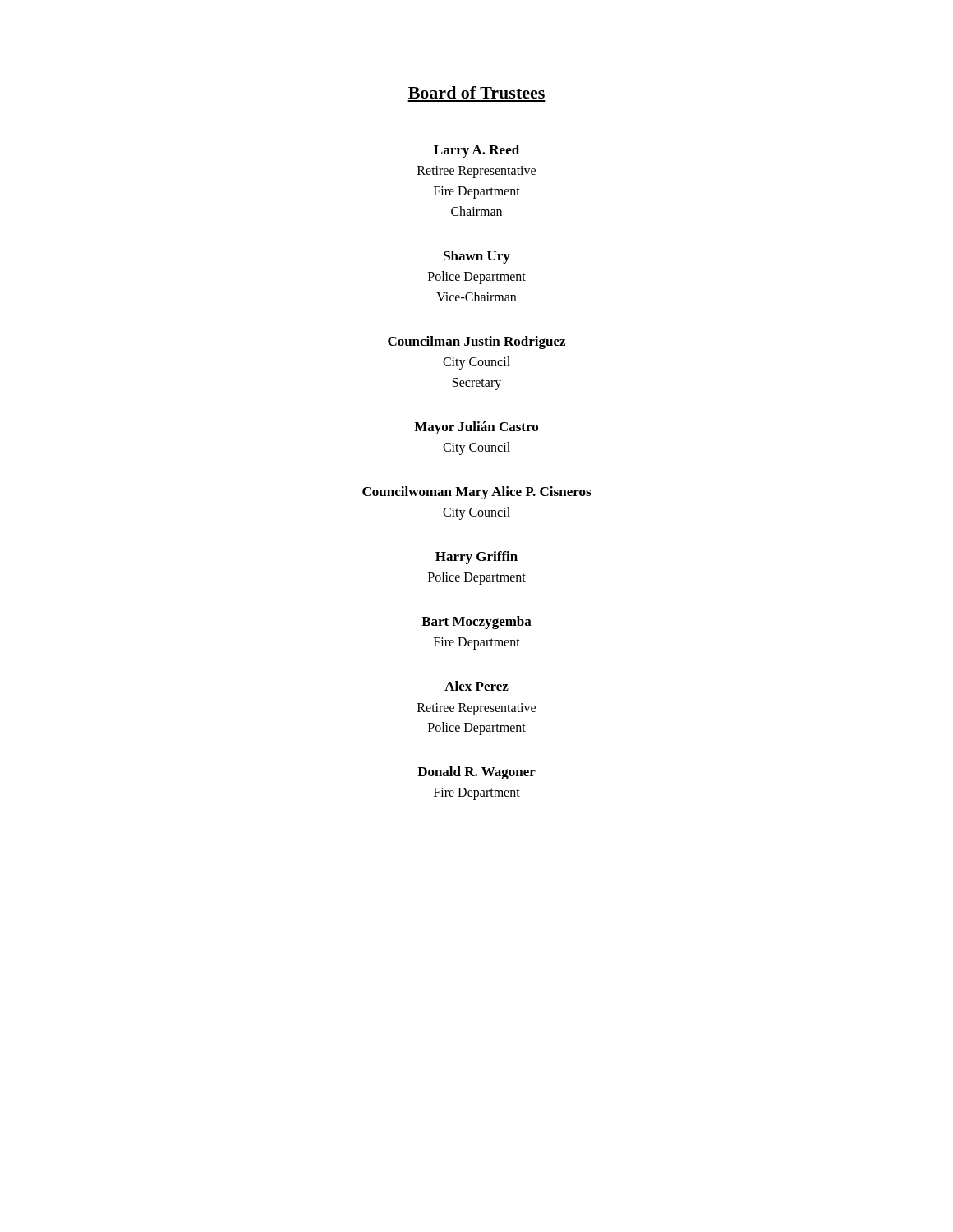Select the text with the text "Donald R. Wagoner Fire Department"
The width and height of the screenshot is (953, 1232).
click(476, 783)
